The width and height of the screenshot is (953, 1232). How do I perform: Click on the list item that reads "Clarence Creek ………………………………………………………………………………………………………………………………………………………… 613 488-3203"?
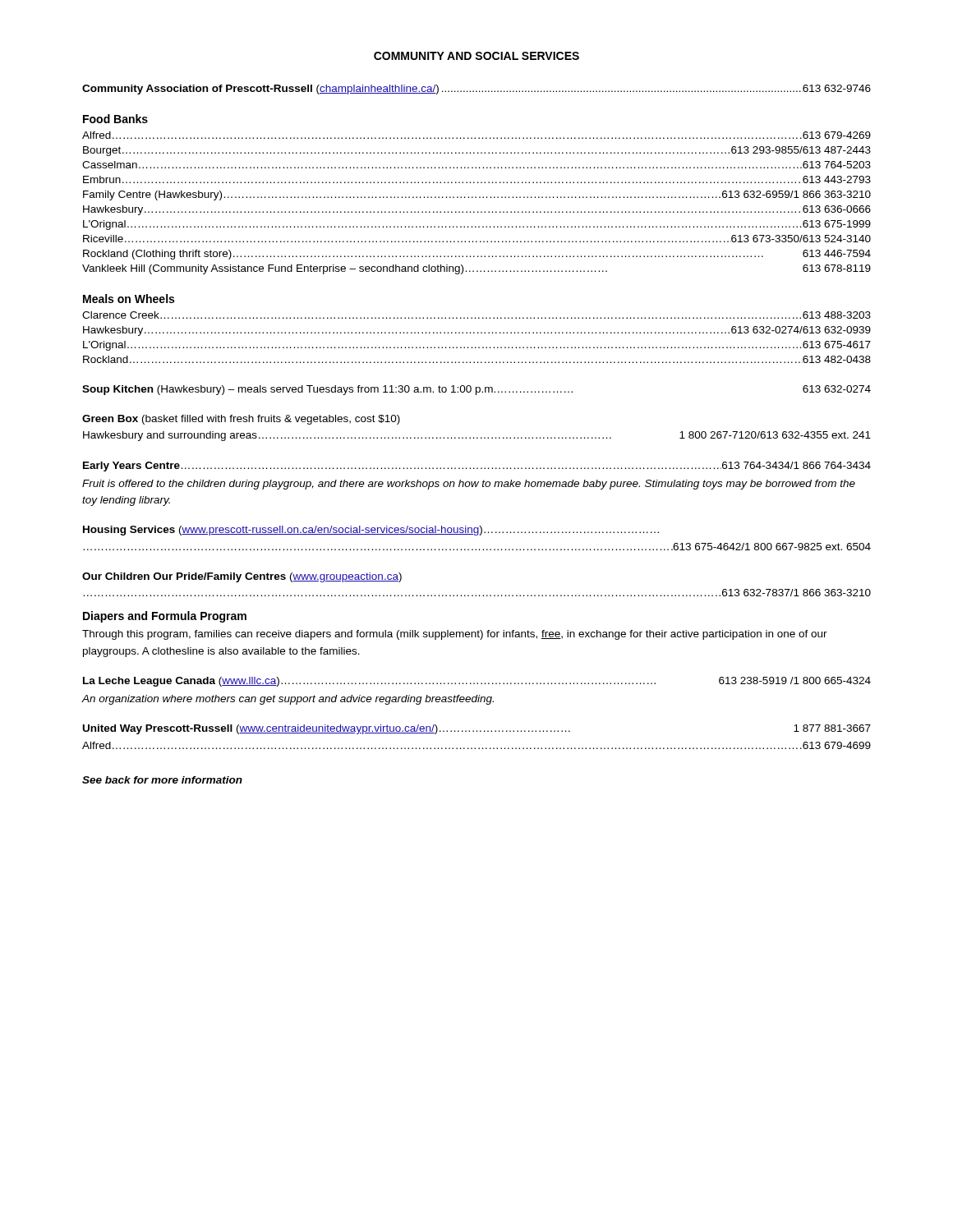(476, 315)
